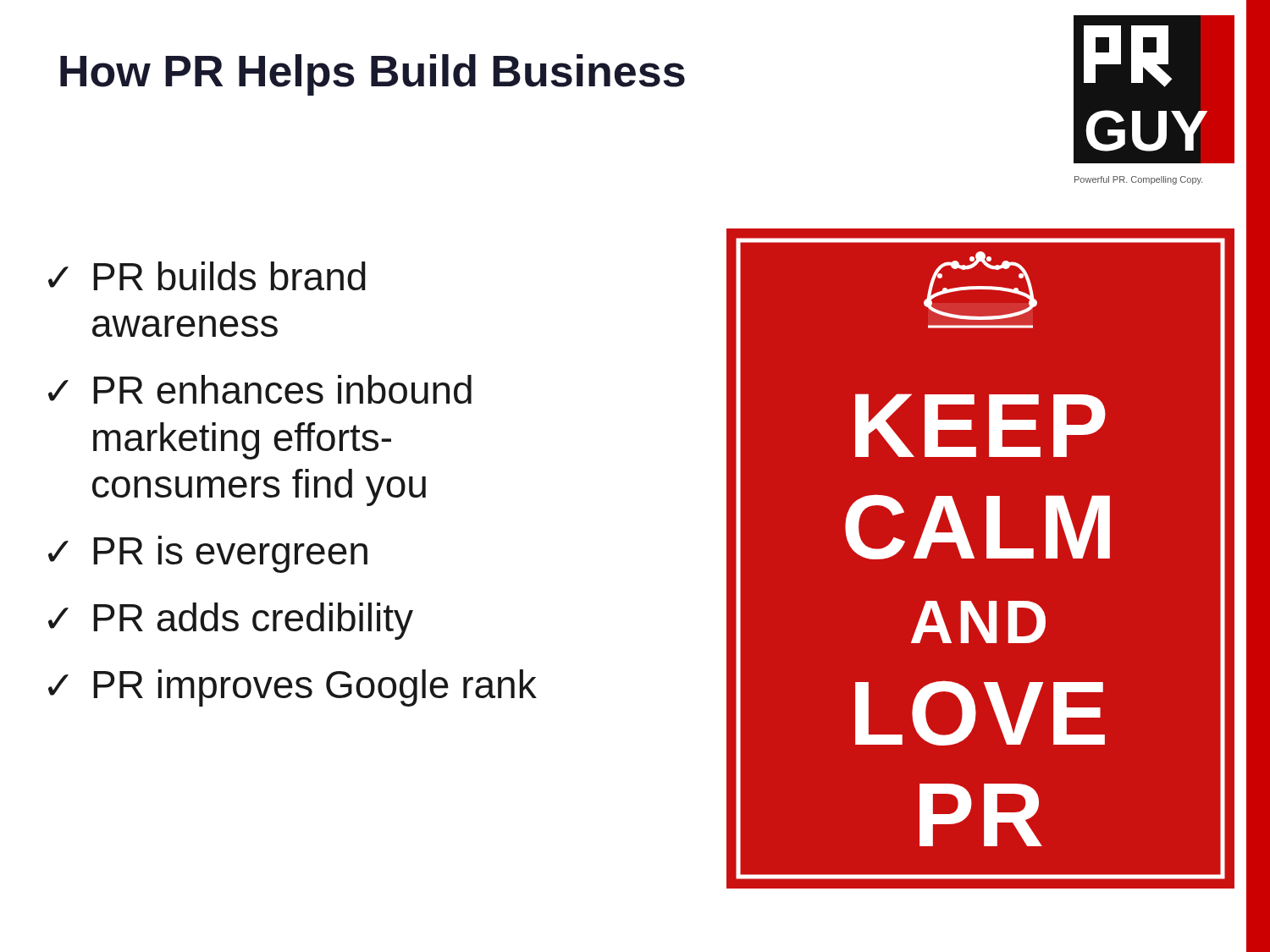Click on the logo
This screenshot has height=952, width=1270.
click(x=1154, y=104)
